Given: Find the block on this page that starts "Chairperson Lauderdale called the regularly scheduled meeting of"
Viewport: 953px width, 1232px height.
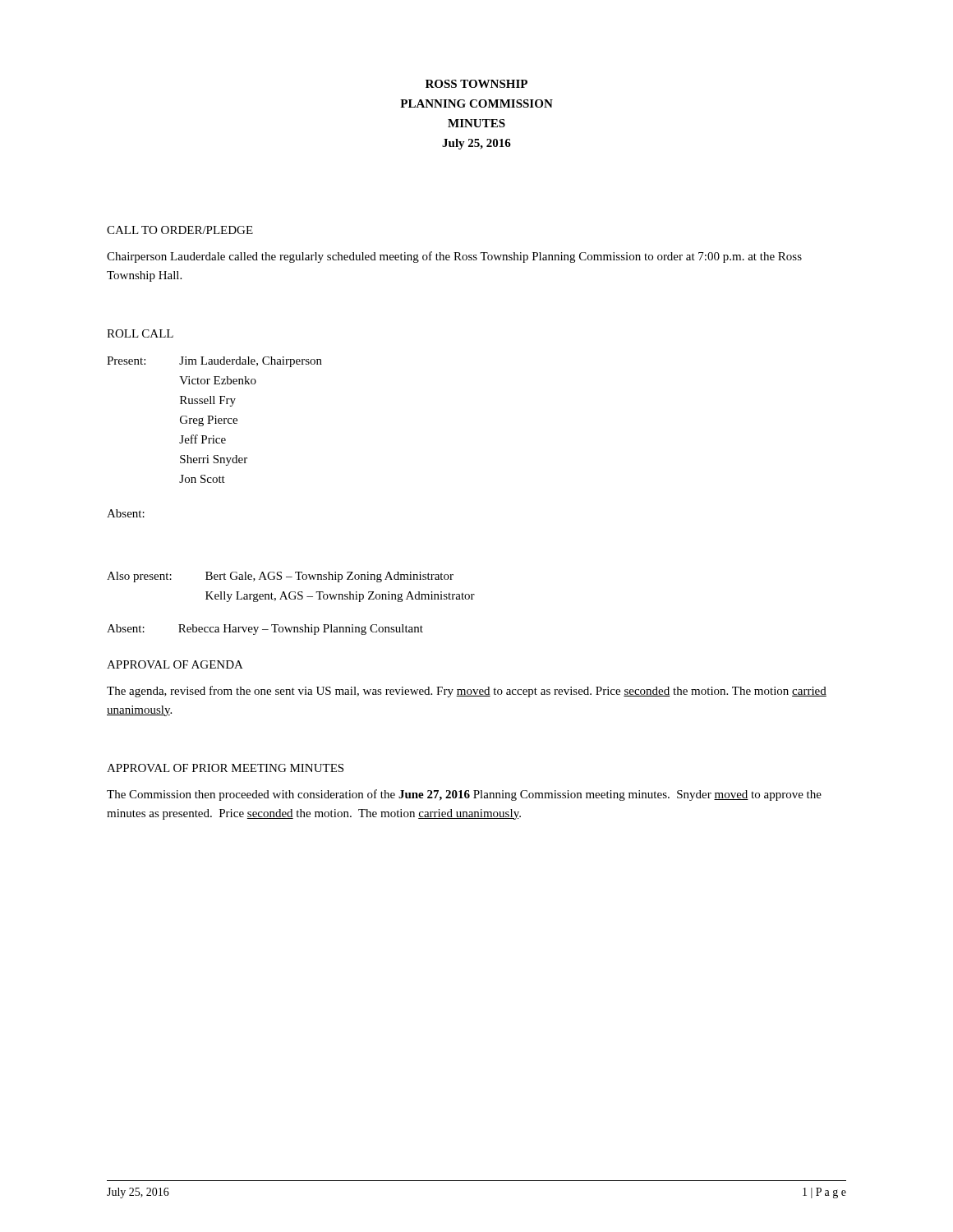Looking at the screenshot, I should [454, 265].
